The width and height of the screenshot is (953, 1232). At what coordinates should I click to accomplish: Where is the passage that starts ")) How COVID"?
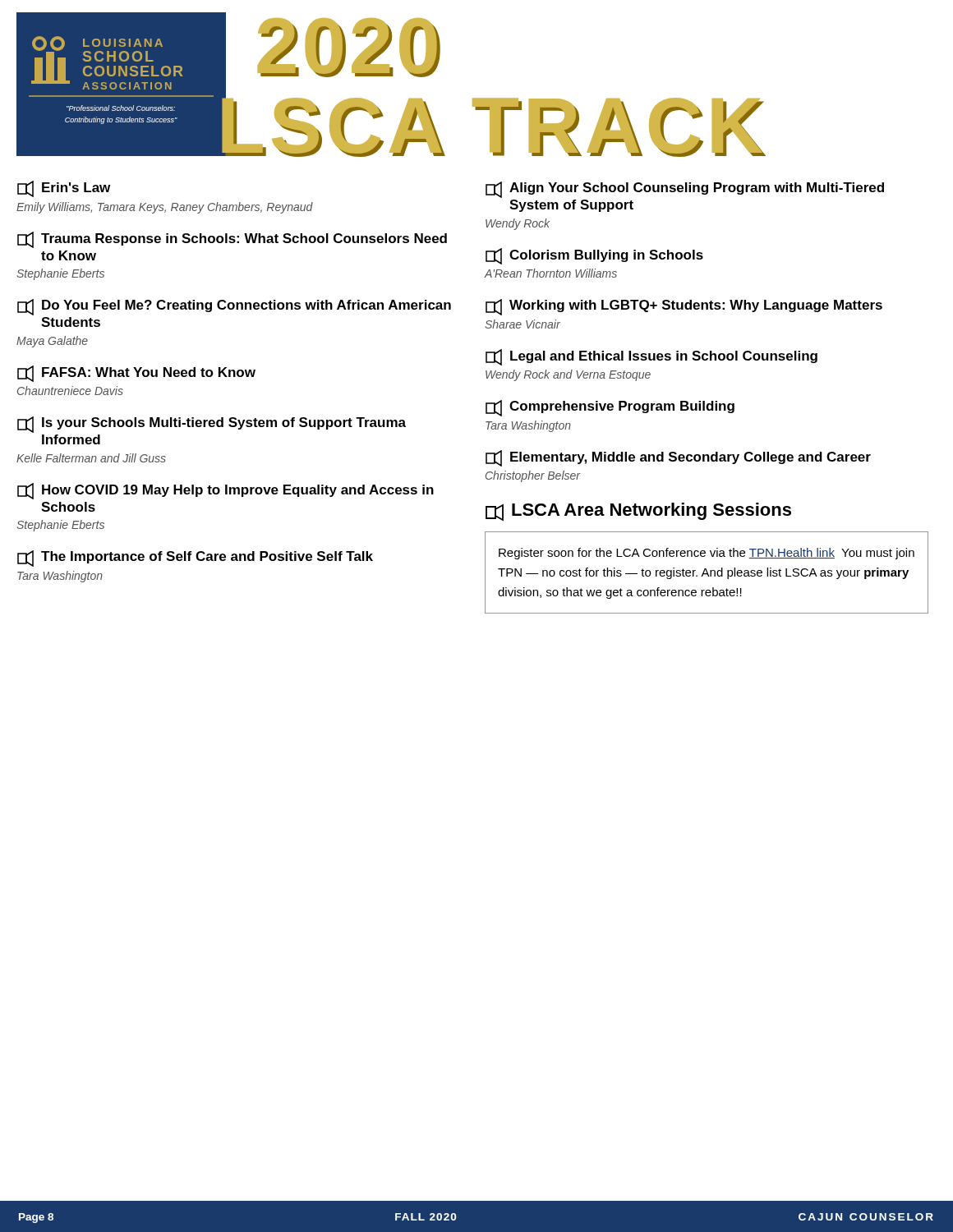click(238, 506)
